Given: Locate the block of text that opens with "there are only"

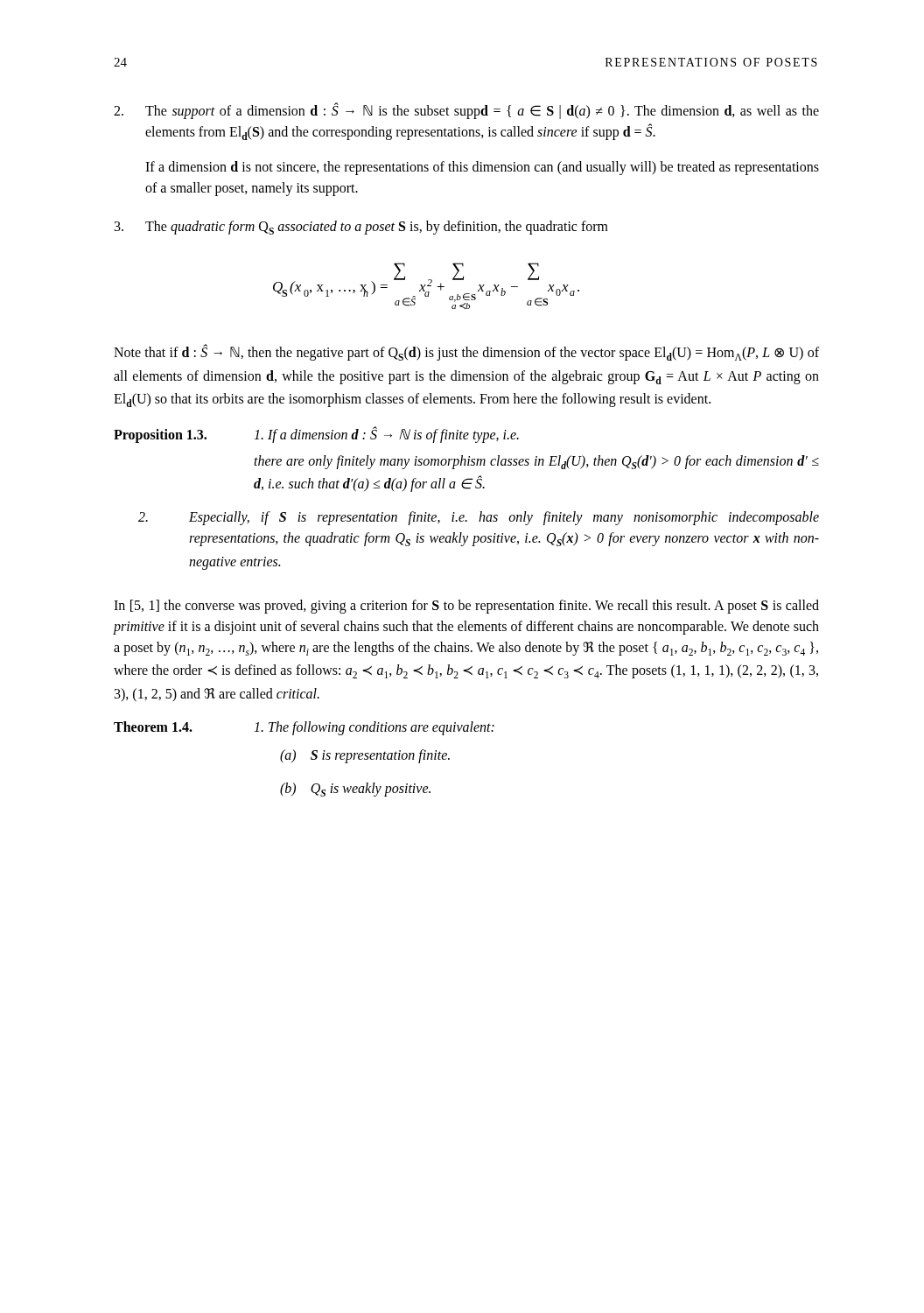Looking at the screenshot, I should 466,473.
